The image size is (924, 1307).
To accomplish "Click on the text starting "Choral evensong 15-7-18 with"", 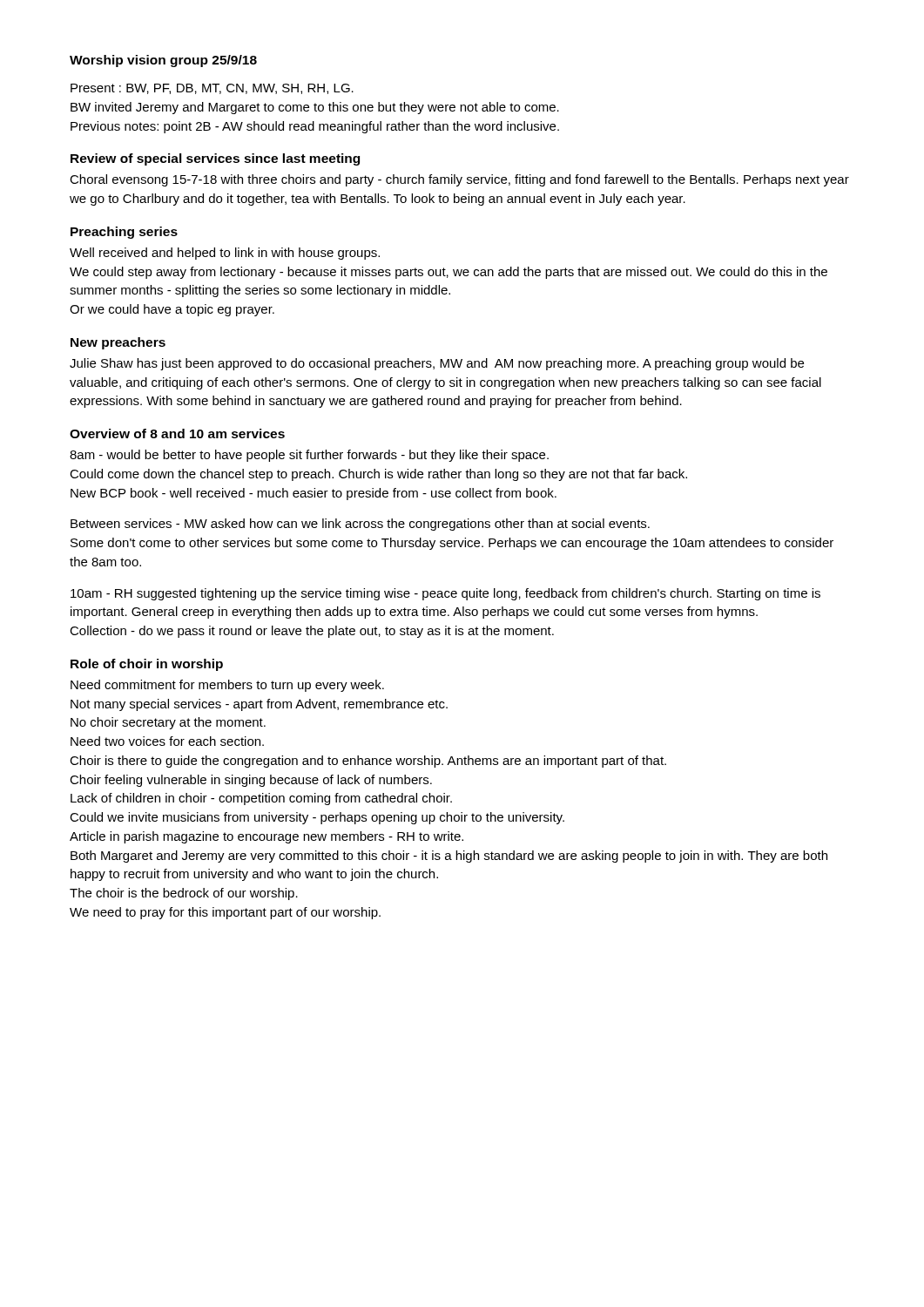I will (459, 189).
